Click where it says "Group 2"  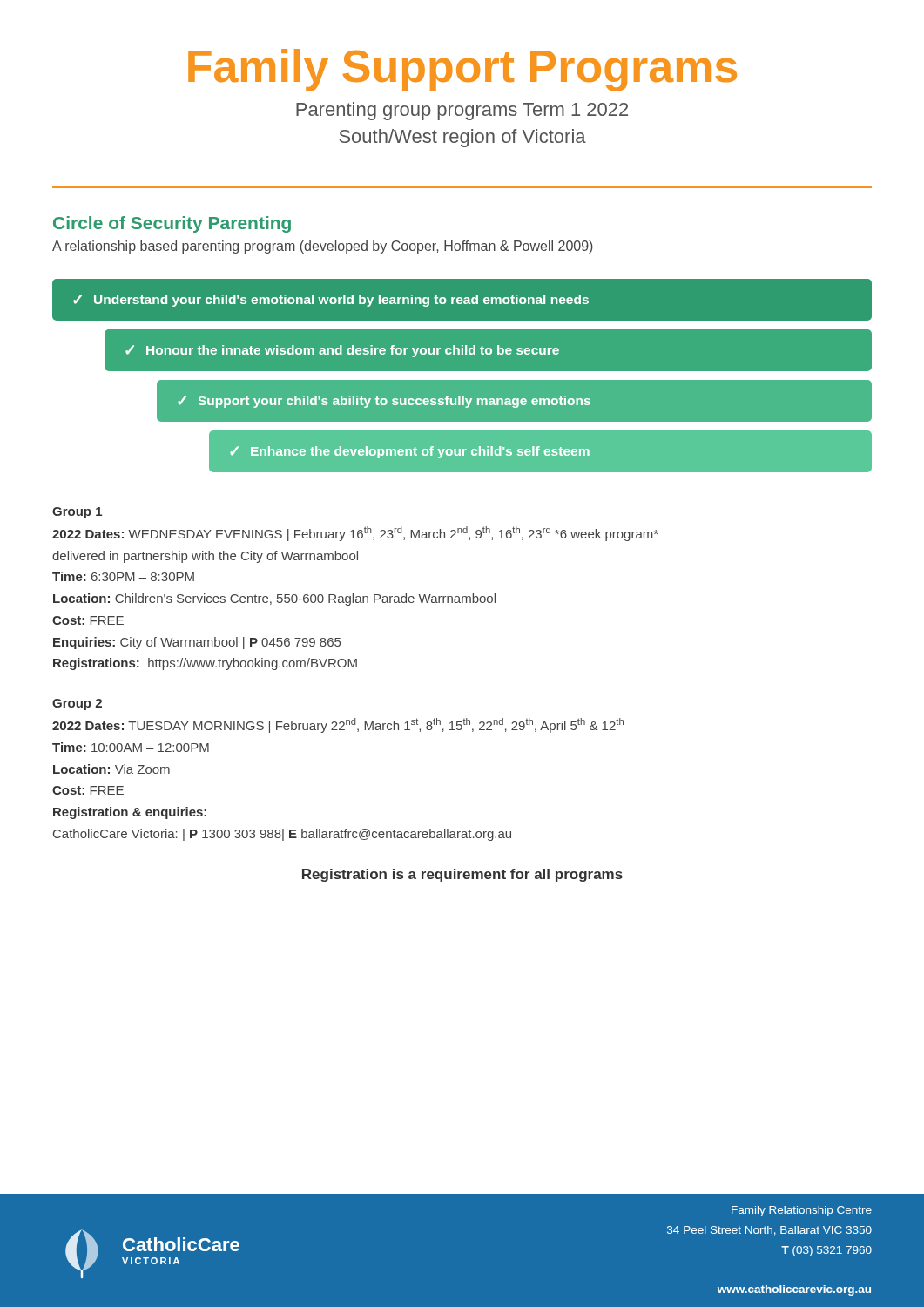(x=77, y=704)
